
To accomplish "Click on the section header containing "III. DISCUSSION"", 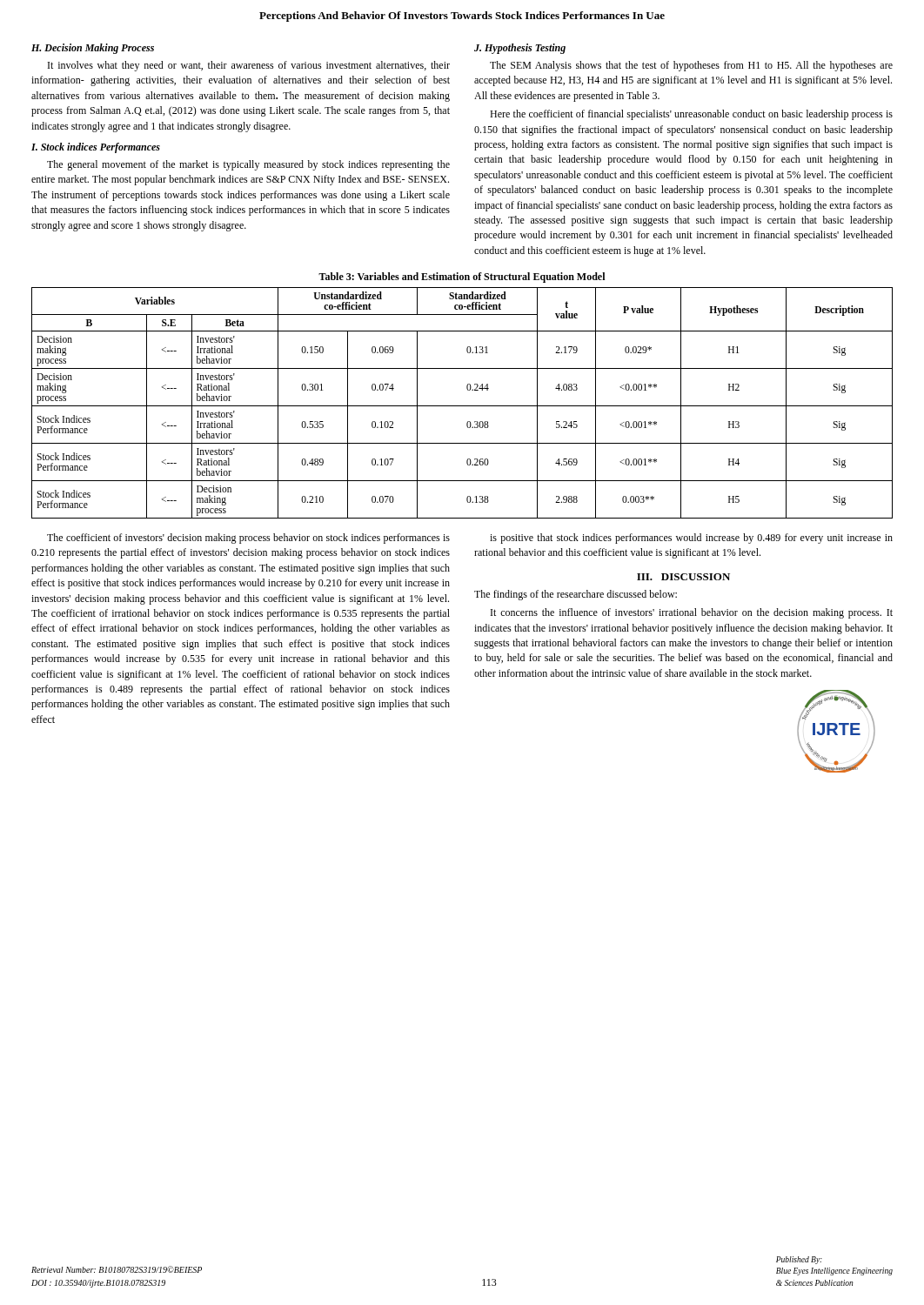I will [683, 576].
